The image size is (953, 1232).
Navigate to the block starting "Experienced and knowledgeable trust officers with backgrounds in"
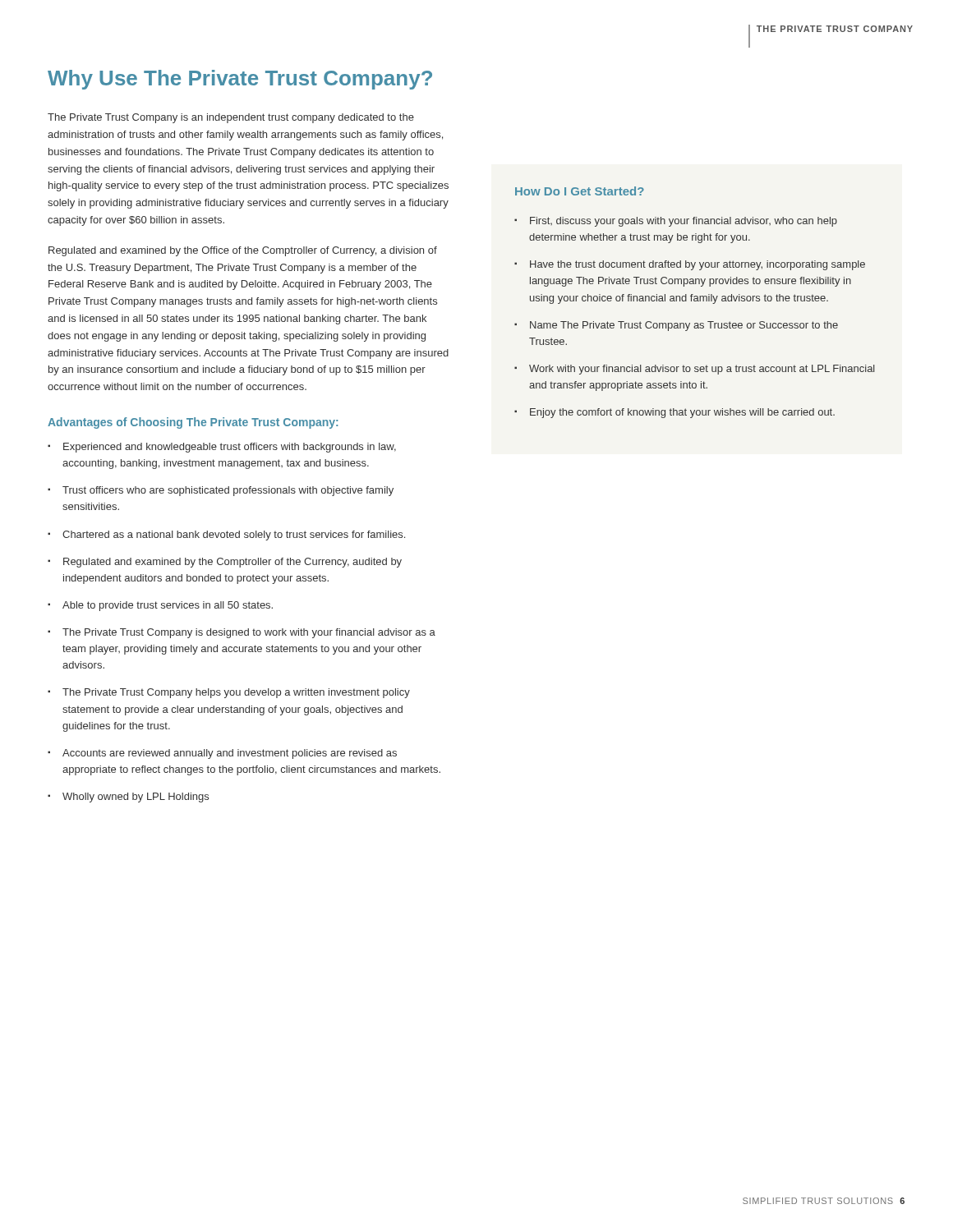[229, 455]
